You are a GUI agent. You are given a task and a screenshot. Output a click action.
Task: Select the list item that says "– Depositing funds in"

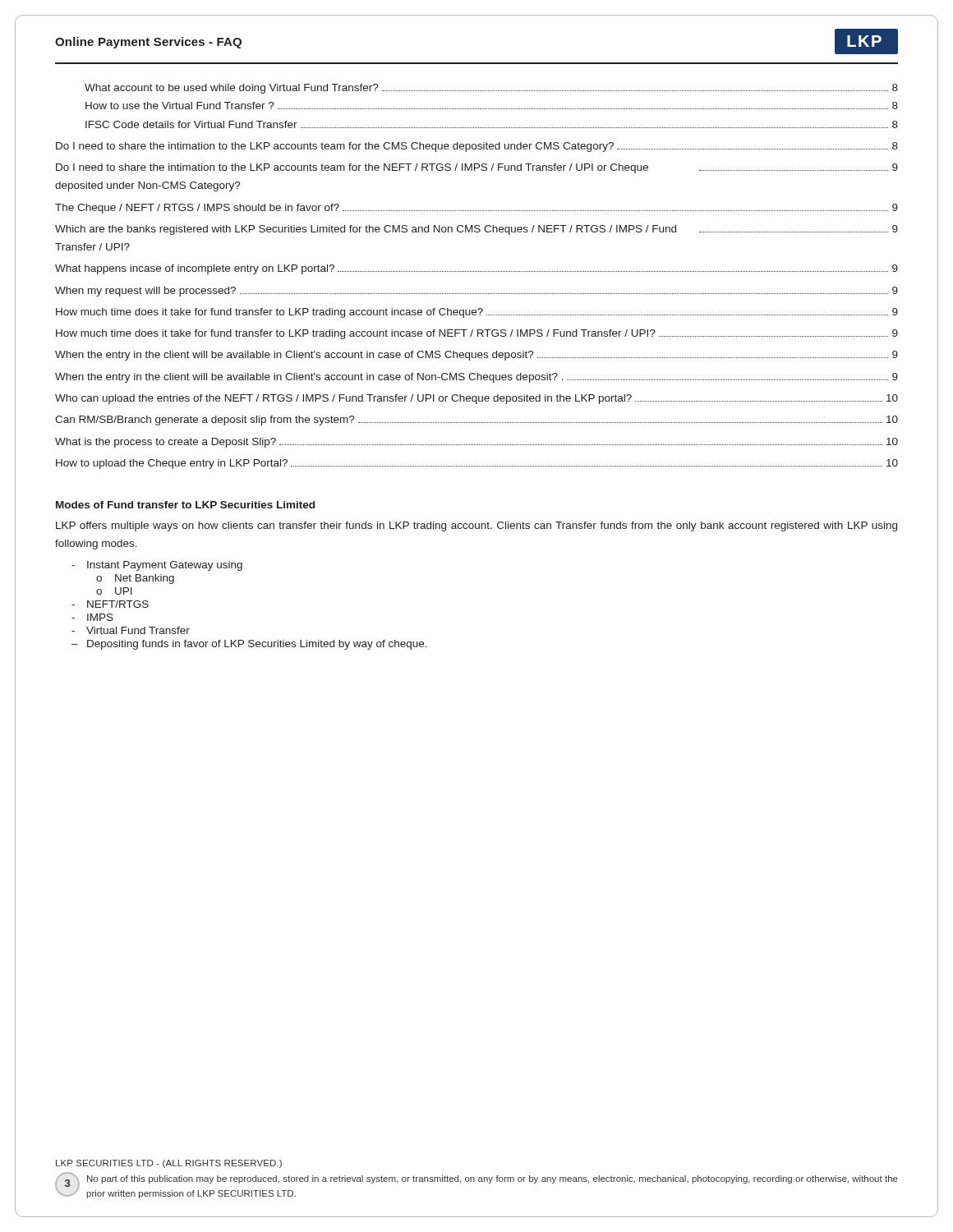click(x=250, y=644)
